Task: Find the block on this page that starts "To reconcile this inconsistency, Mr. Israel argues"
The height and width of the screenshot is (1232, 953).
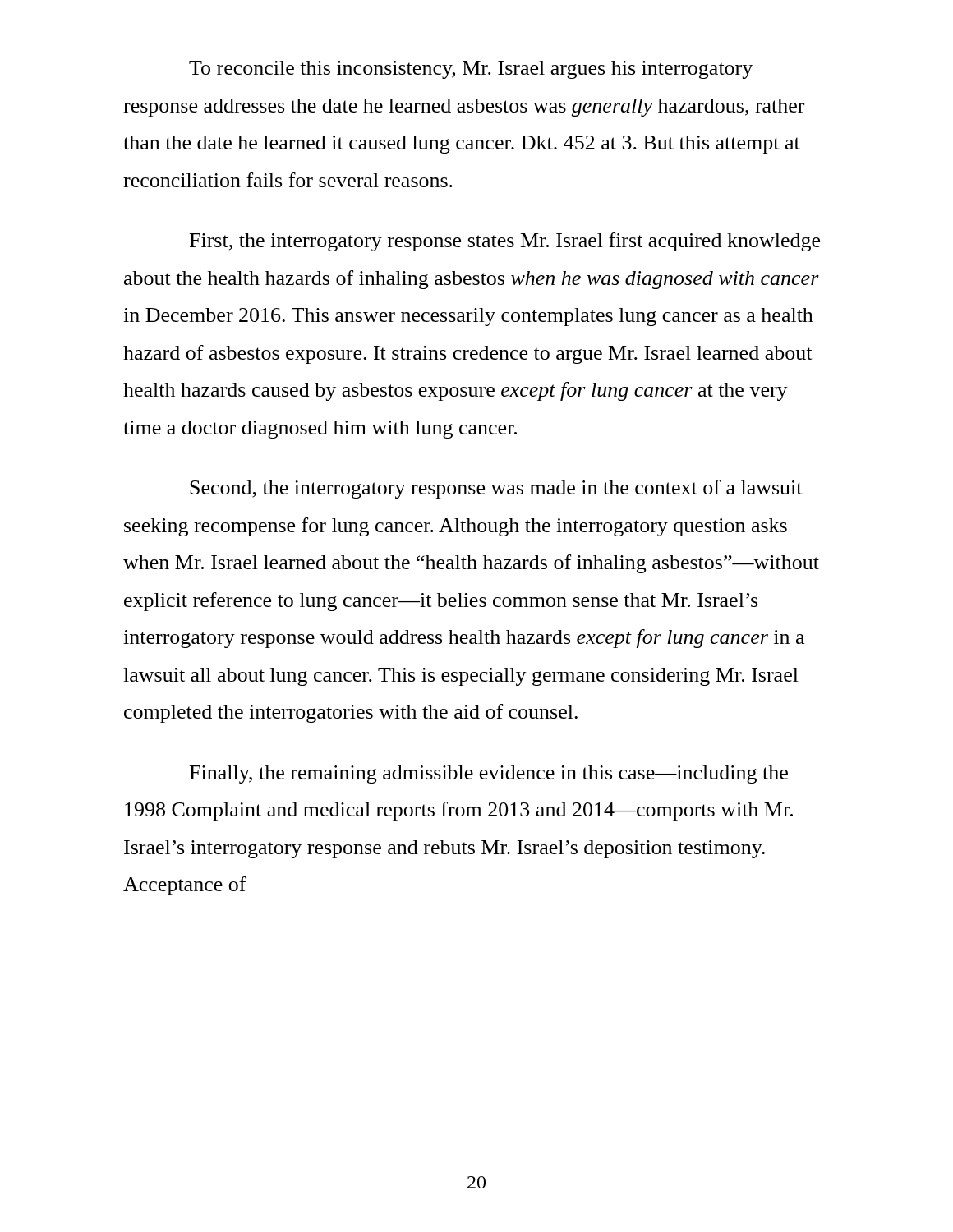Action: coord(471,70)
